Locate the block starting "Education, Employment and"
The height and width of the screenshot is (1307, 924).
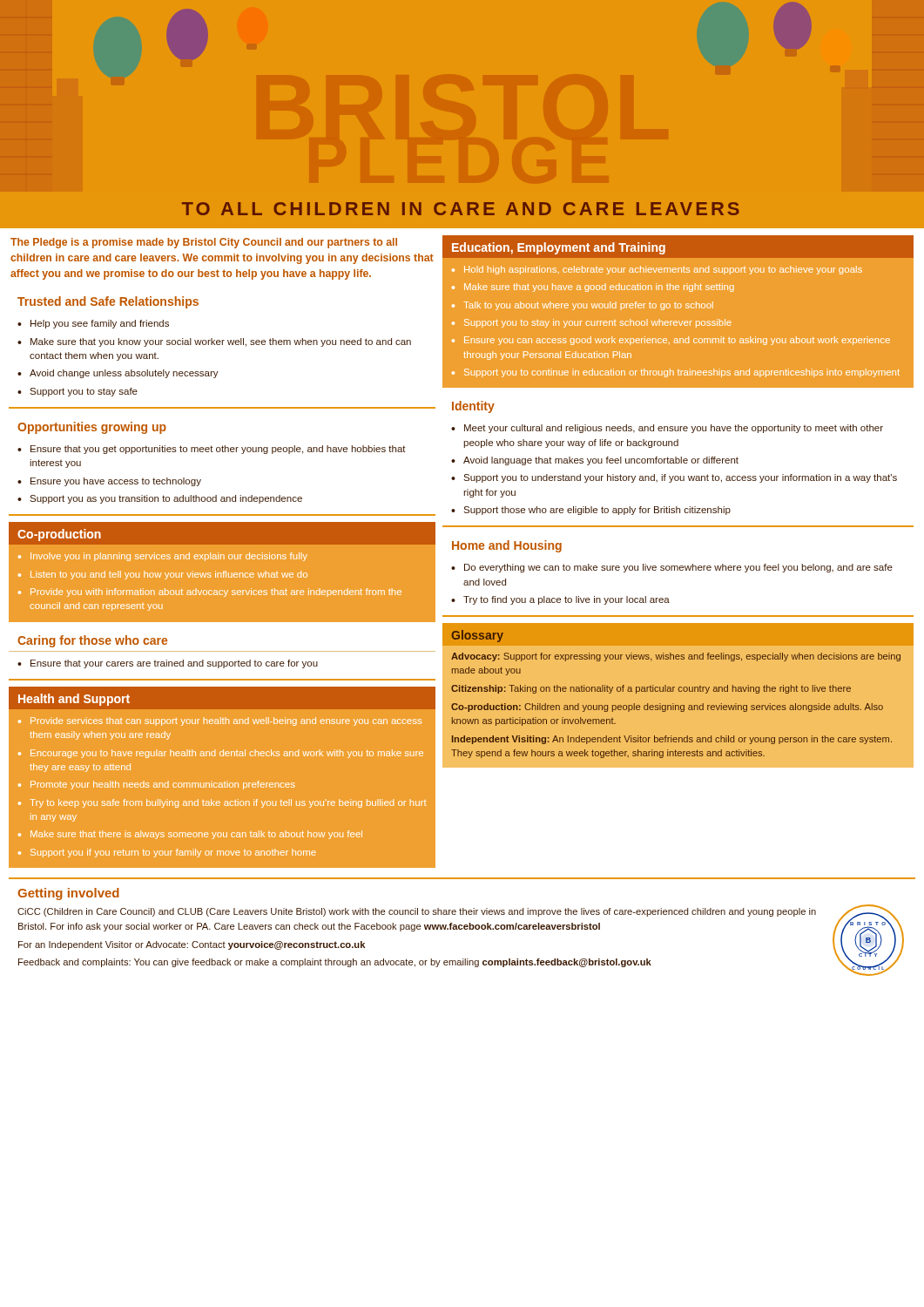[558, 247]
